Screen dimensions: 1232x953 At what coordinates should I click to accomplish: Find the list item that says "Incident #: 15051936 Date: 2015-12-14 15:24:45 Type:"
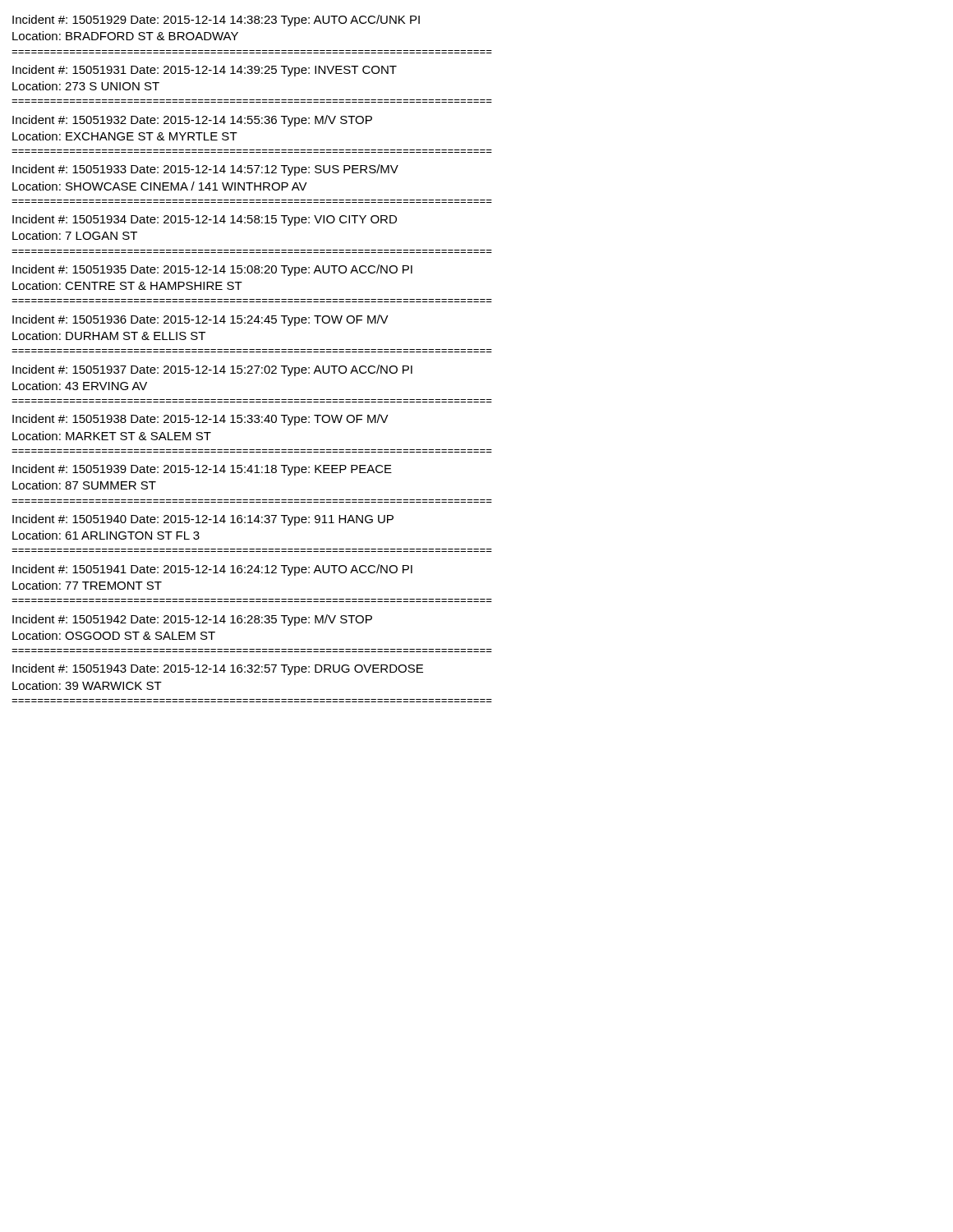(x=200, y=320)
